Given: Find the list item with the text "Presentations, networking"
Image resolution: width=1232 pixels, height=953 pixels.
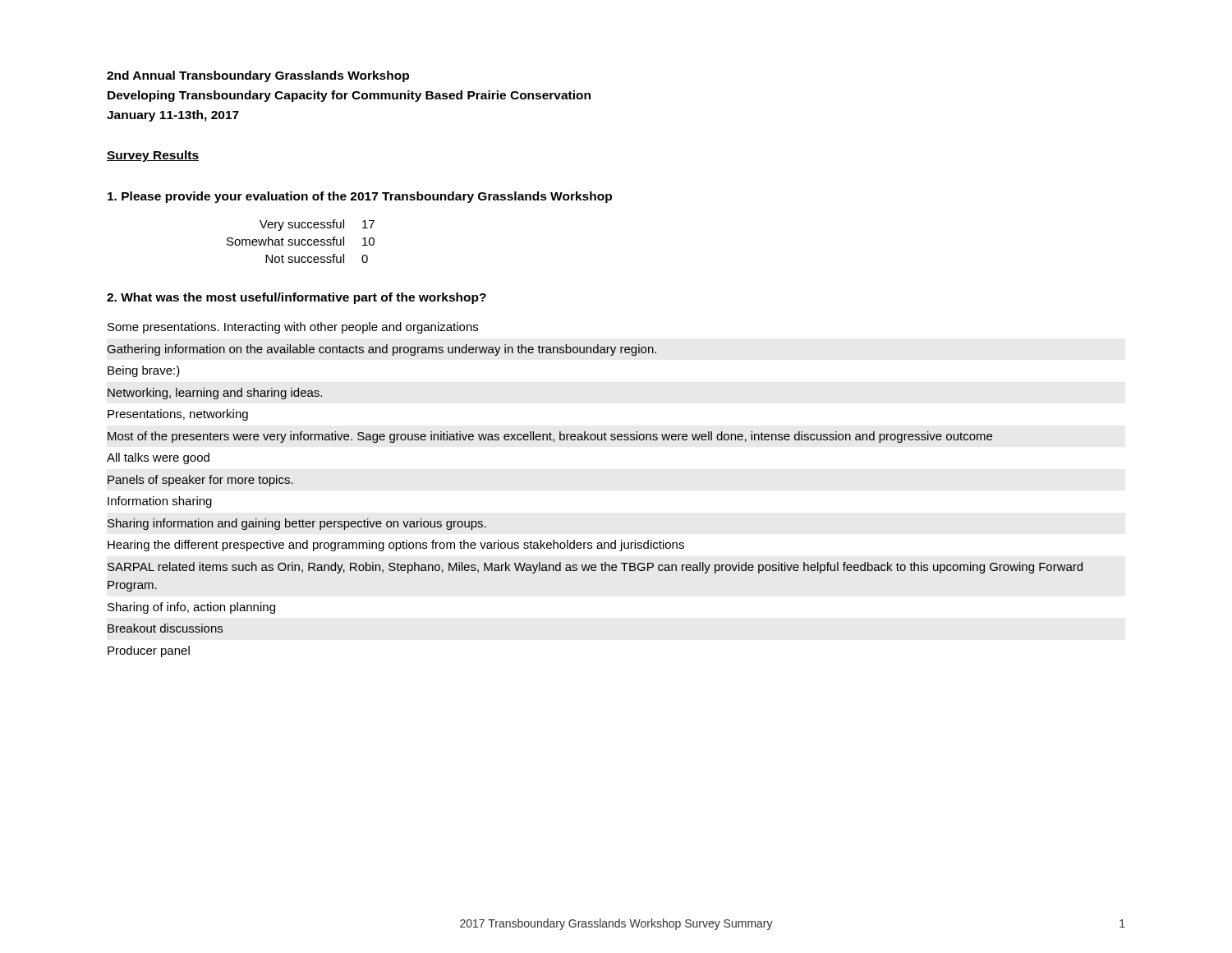Looking at the screenshot, I should [178, 414].
